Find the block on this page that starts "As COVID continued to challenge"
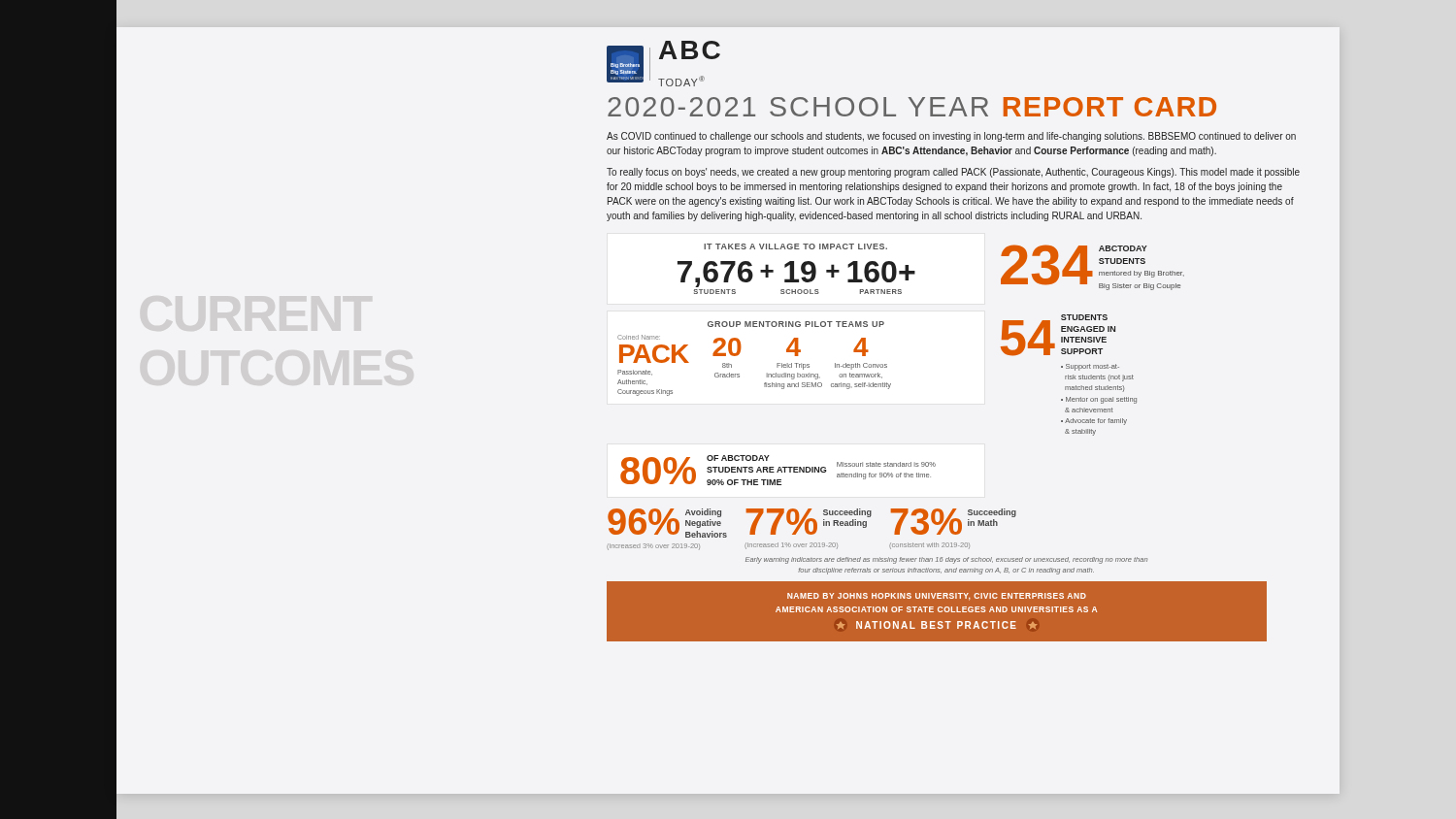The width and height of the screenshot is (1456, 819). 951,144
